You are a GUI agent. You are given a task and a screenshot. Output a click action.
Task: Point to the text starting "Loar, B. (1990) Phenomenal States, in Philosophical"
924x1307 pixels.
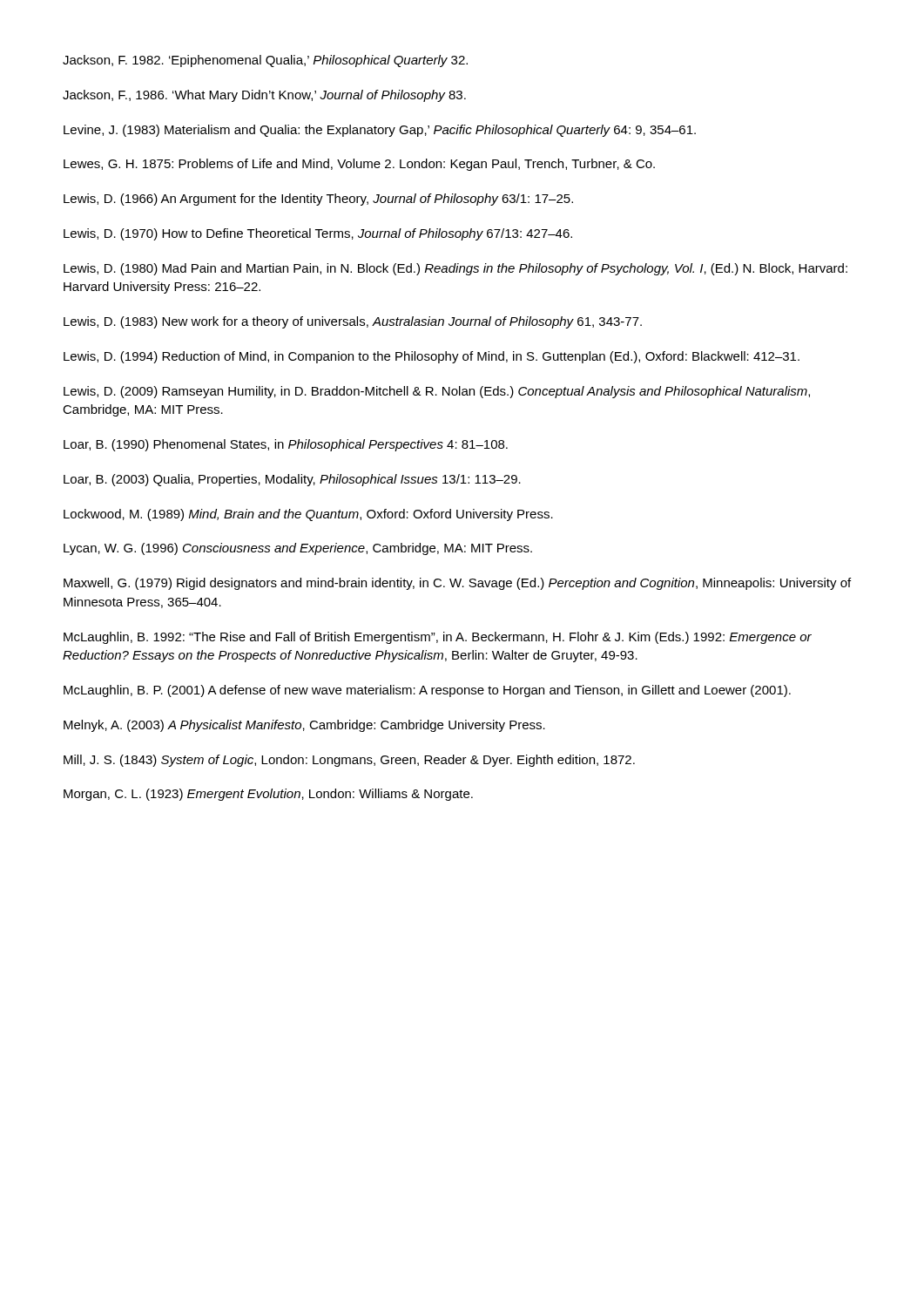pos(286,444)
